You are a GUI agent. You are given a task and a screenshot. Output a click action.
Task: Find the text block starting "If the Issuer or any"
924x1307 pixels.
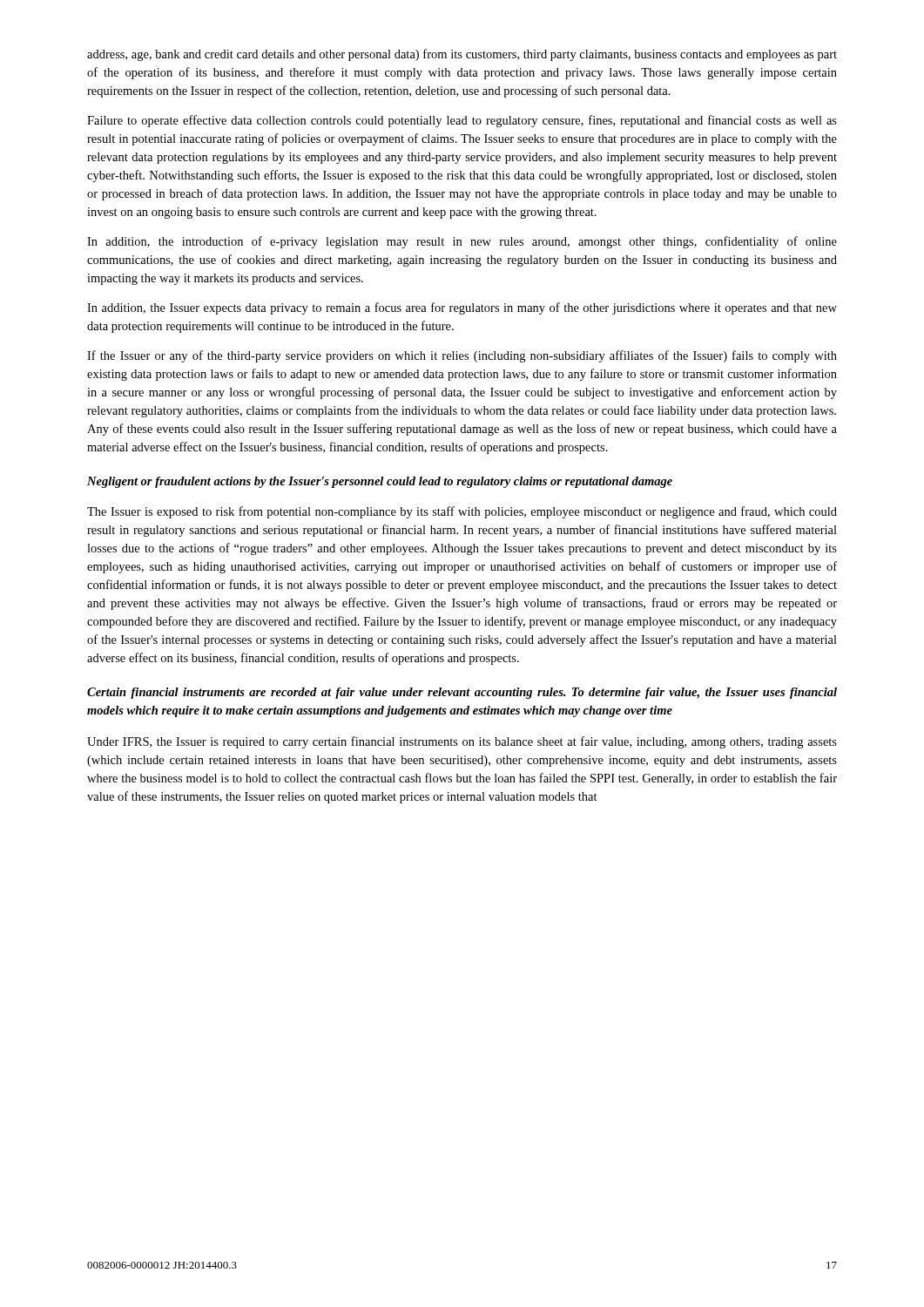coord(462,402)
